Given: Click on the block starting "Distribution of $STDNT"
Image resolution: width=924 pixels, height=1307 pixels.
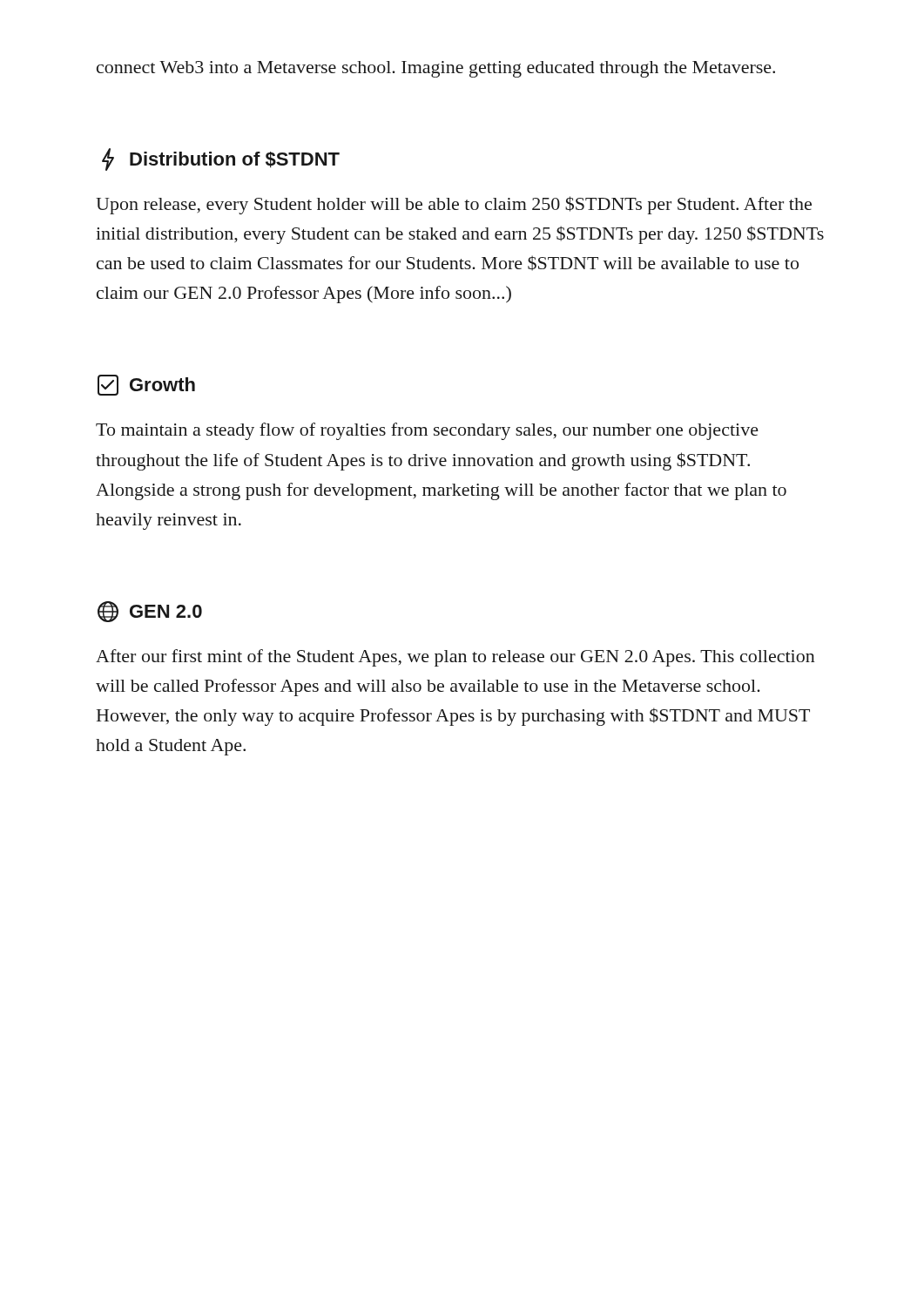Looking at the screenshot, I should tap(218, 160).
